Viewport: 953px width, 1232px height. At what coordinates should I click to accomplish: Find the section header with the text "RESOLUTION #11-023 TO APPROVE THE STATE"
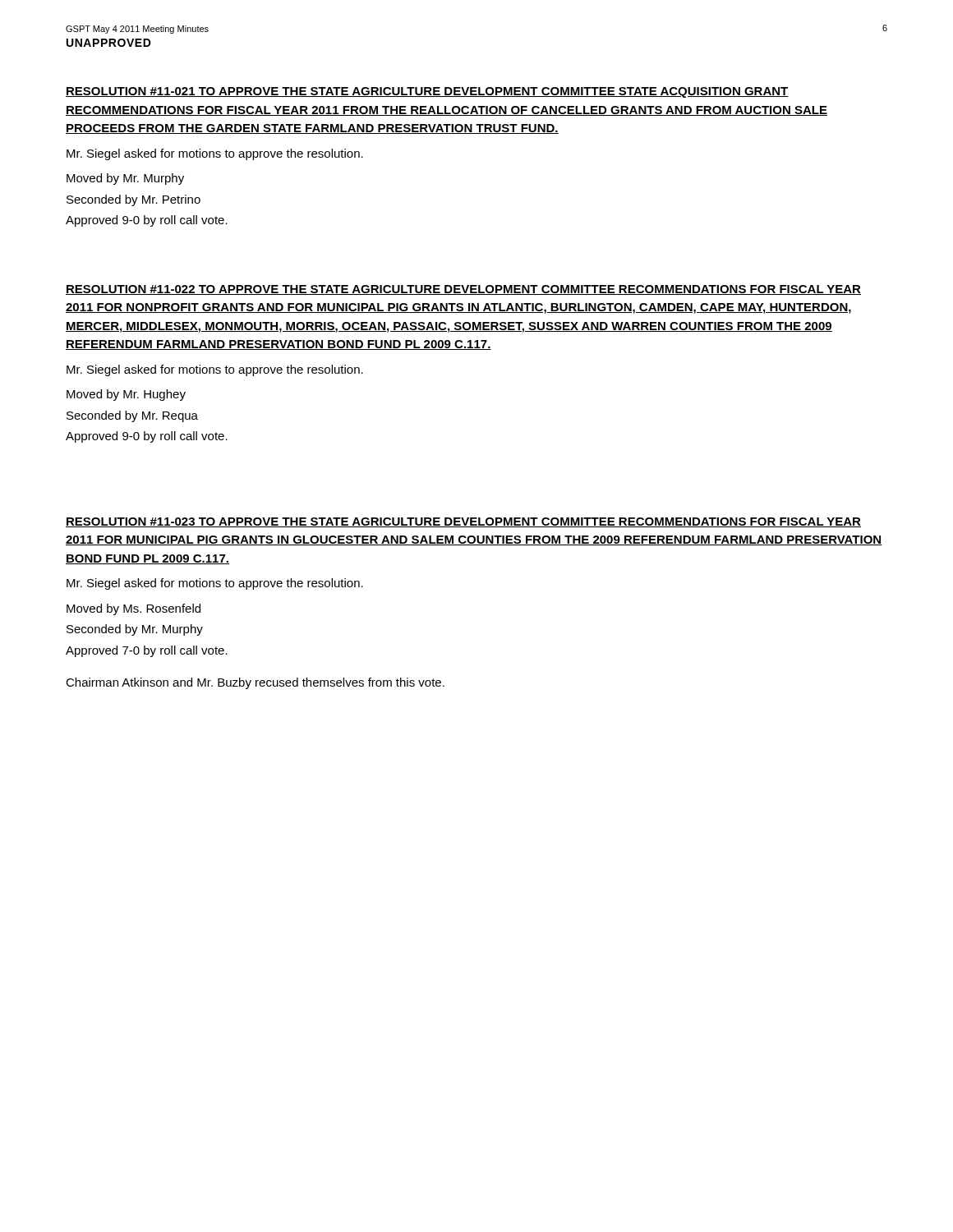point(474,539)
